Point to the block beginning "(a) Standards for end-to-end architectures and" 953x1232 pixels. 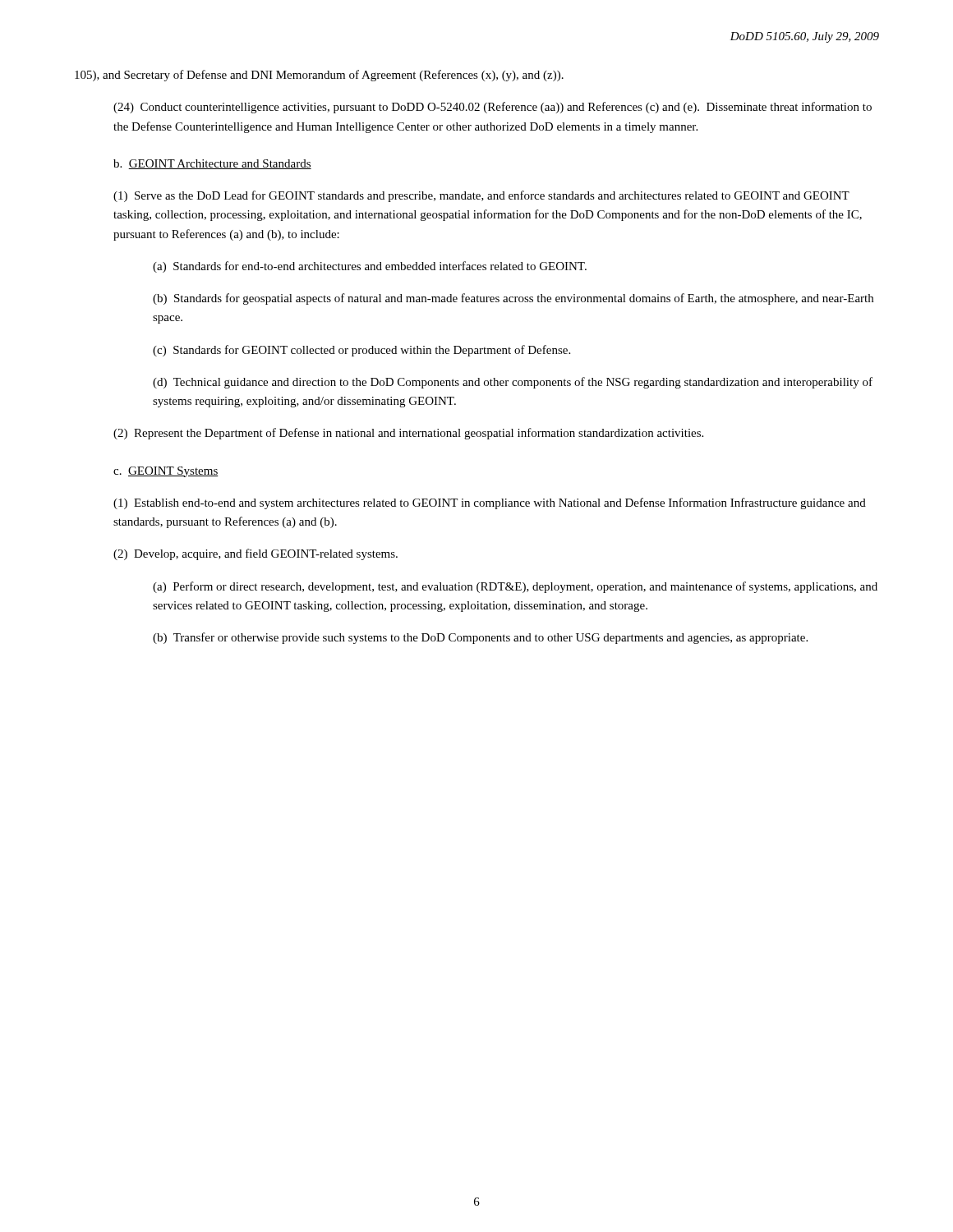tap(370, 266)
